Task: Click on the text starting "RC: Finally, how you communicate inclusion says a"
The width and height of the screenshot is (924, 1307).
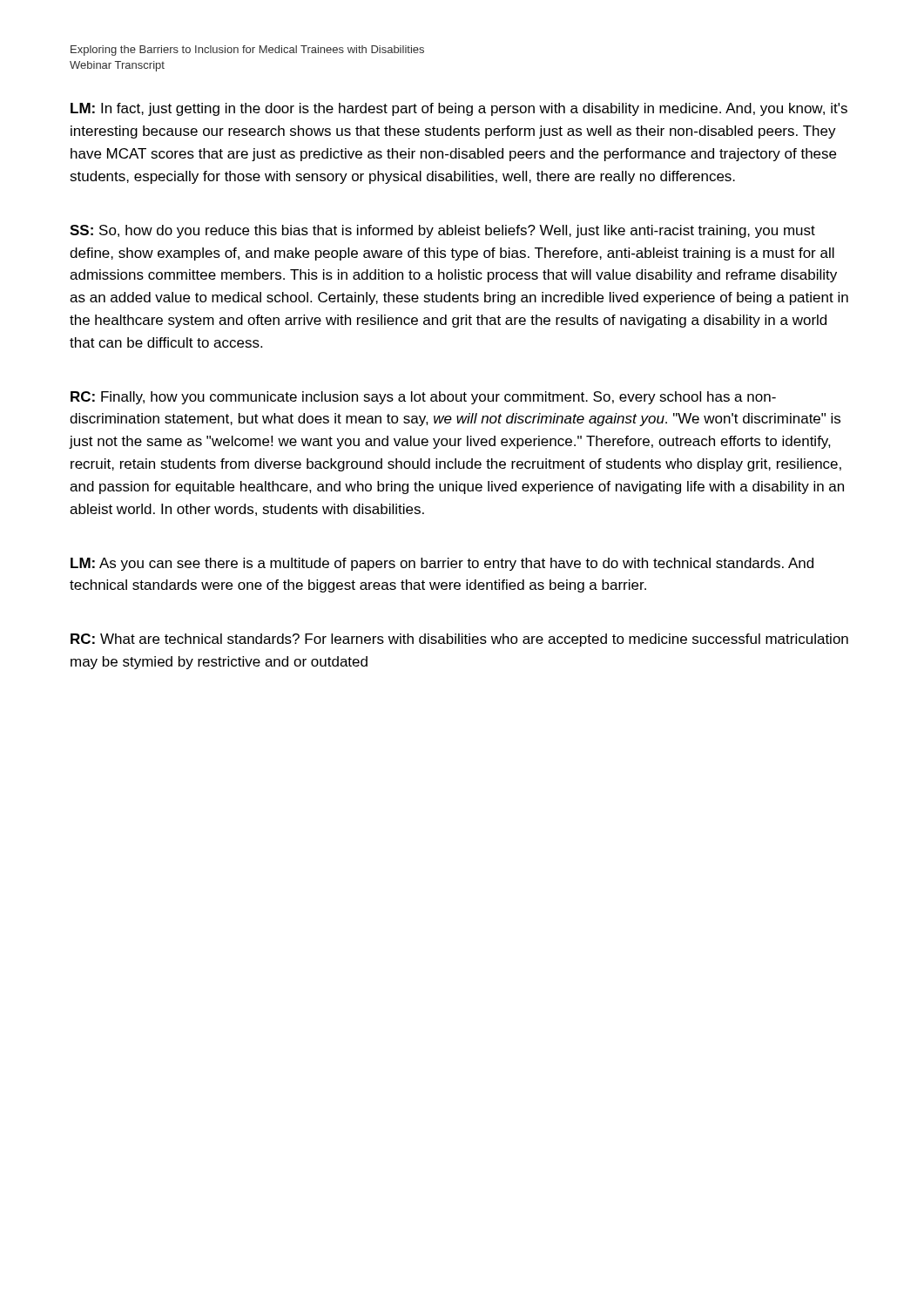Action: coord(457,453)
